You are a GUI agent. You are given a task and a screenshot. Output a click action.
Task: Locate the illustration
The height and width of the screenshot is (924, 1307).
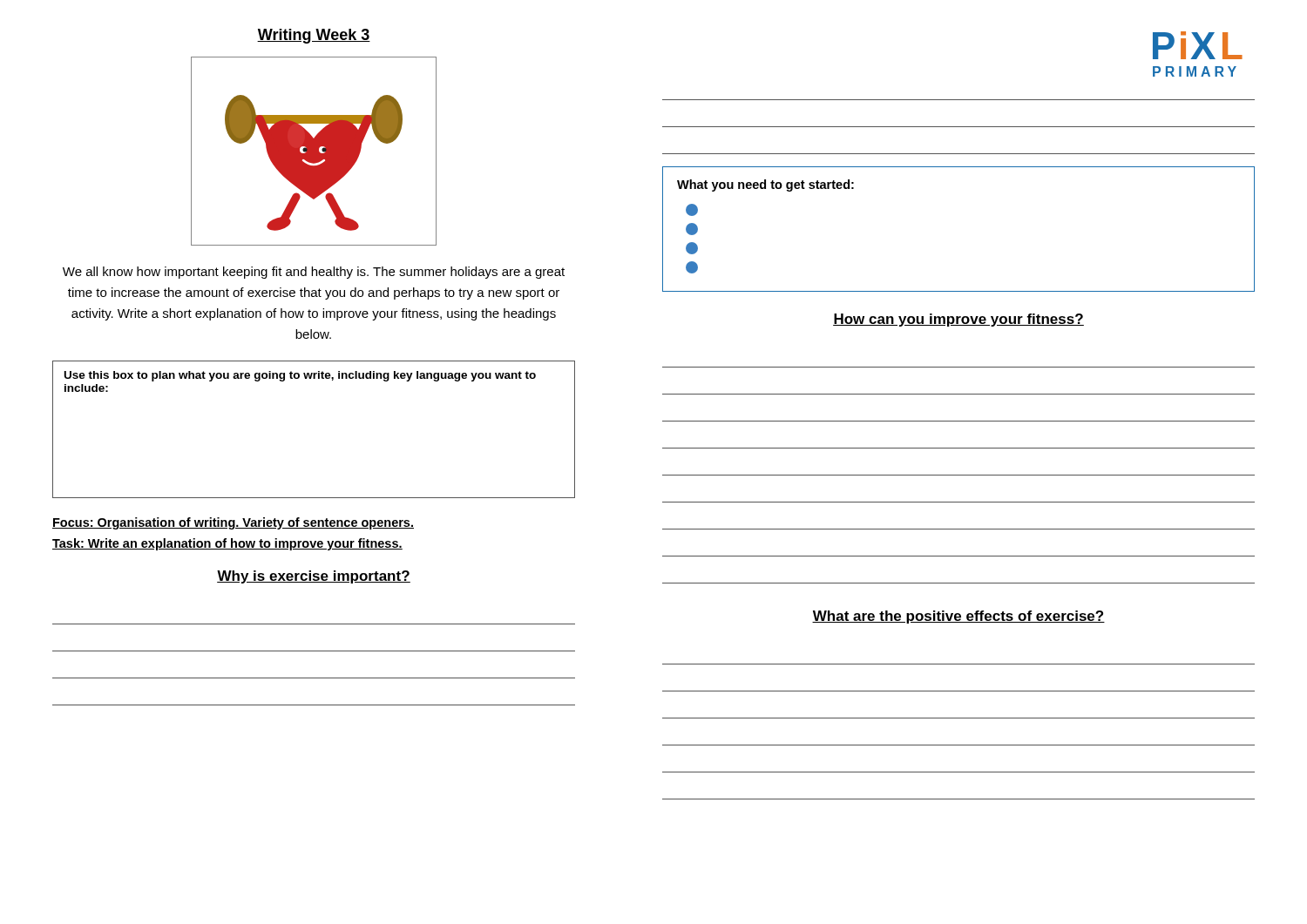(314, 151)
